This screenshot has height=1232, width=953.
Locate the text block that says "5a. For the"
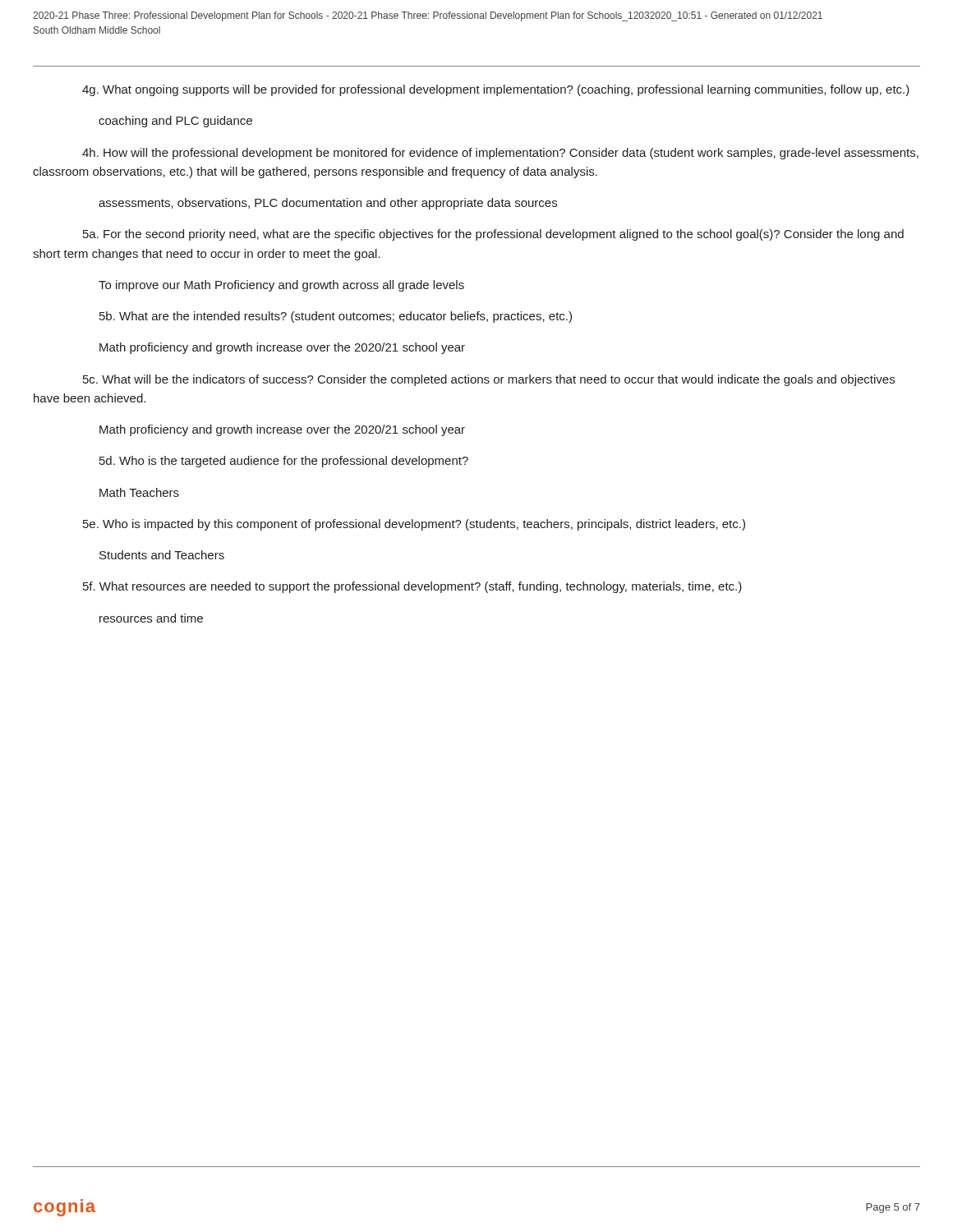pos(493,235)
